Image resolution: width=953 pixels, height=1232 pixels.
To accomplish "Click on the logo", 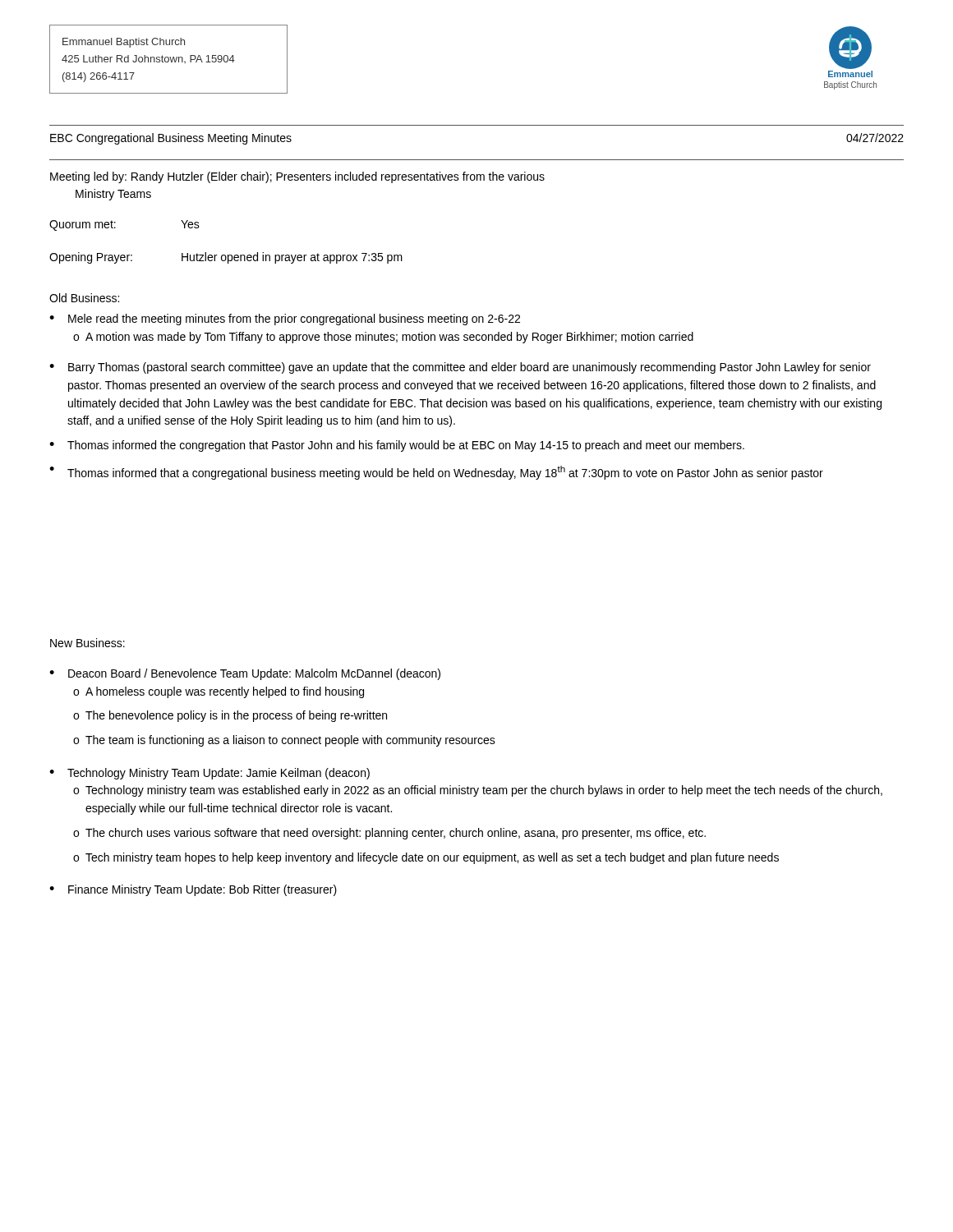I will [x=850, y=57].
